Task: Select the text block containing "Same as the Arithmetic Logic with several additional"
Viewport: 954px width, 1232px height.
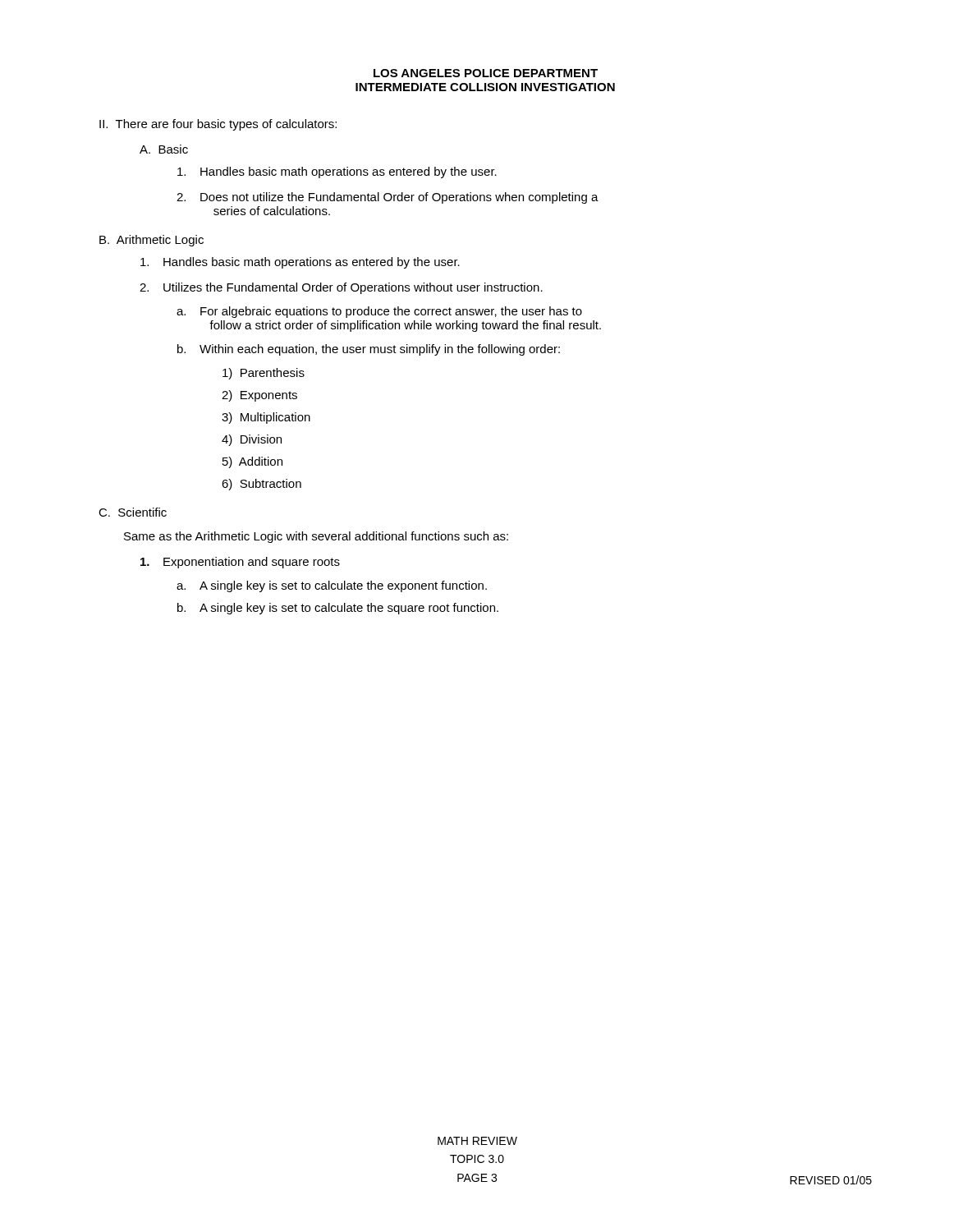Action: (316, 536)
